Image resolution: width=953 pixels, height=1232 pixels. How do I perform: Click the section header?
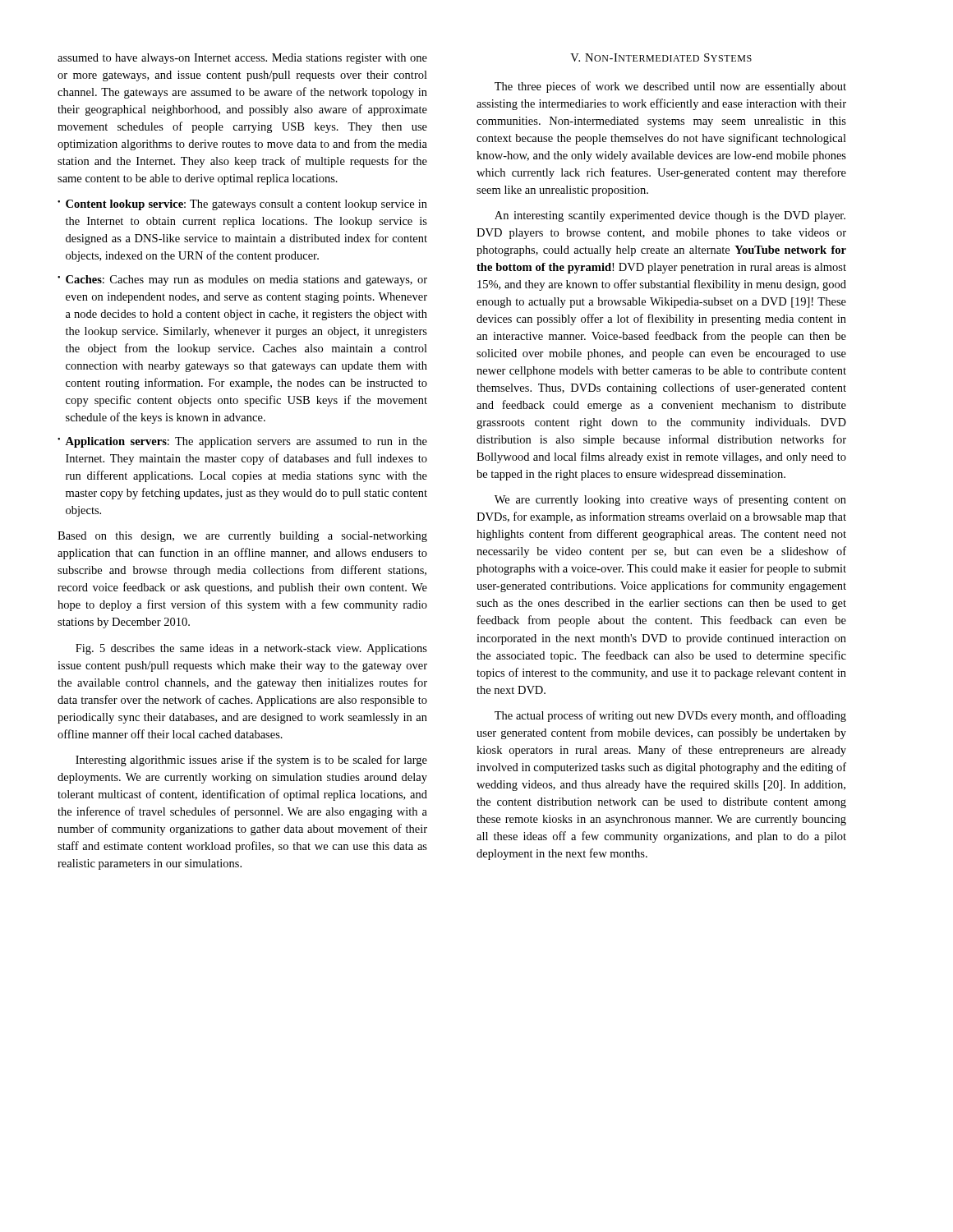click(x=661, y=57)
